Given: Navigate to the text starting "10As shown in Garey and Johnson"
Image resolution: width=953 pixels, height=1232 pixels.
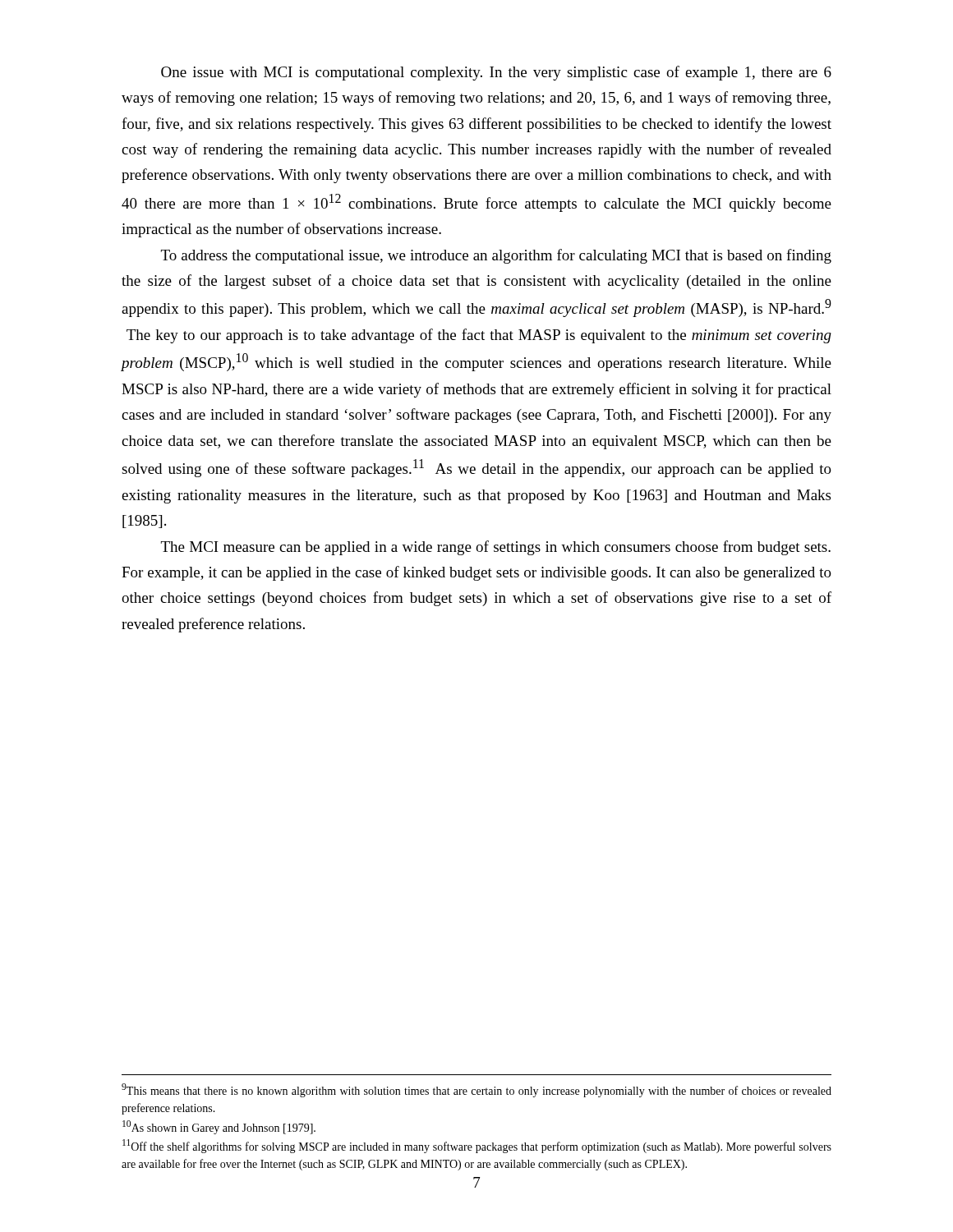Looking at the screenshot, I should (219, 1127).
